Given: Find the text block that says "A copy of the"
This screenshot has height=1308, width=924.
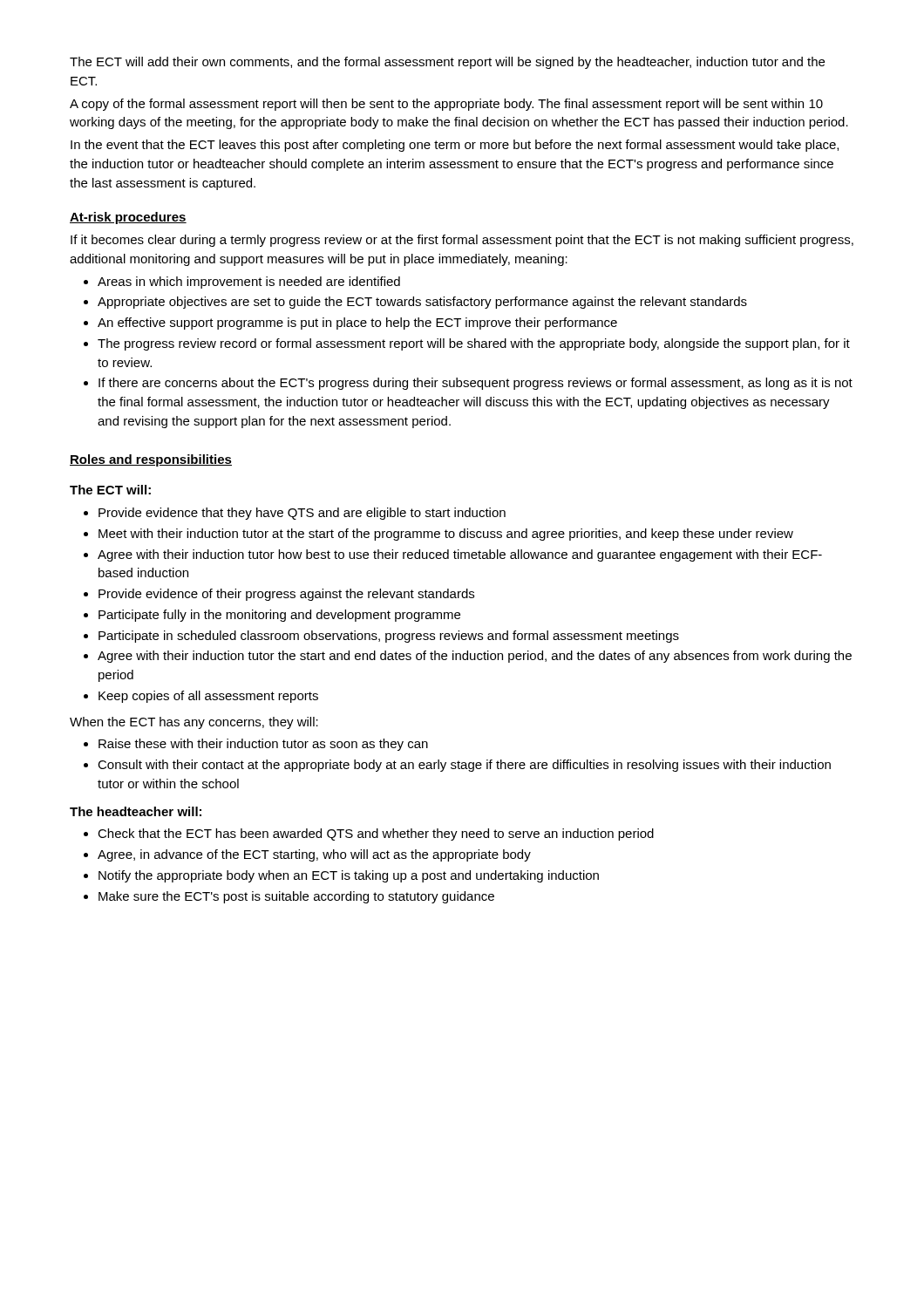Looking at the screenshot, I should pos(459,112).
